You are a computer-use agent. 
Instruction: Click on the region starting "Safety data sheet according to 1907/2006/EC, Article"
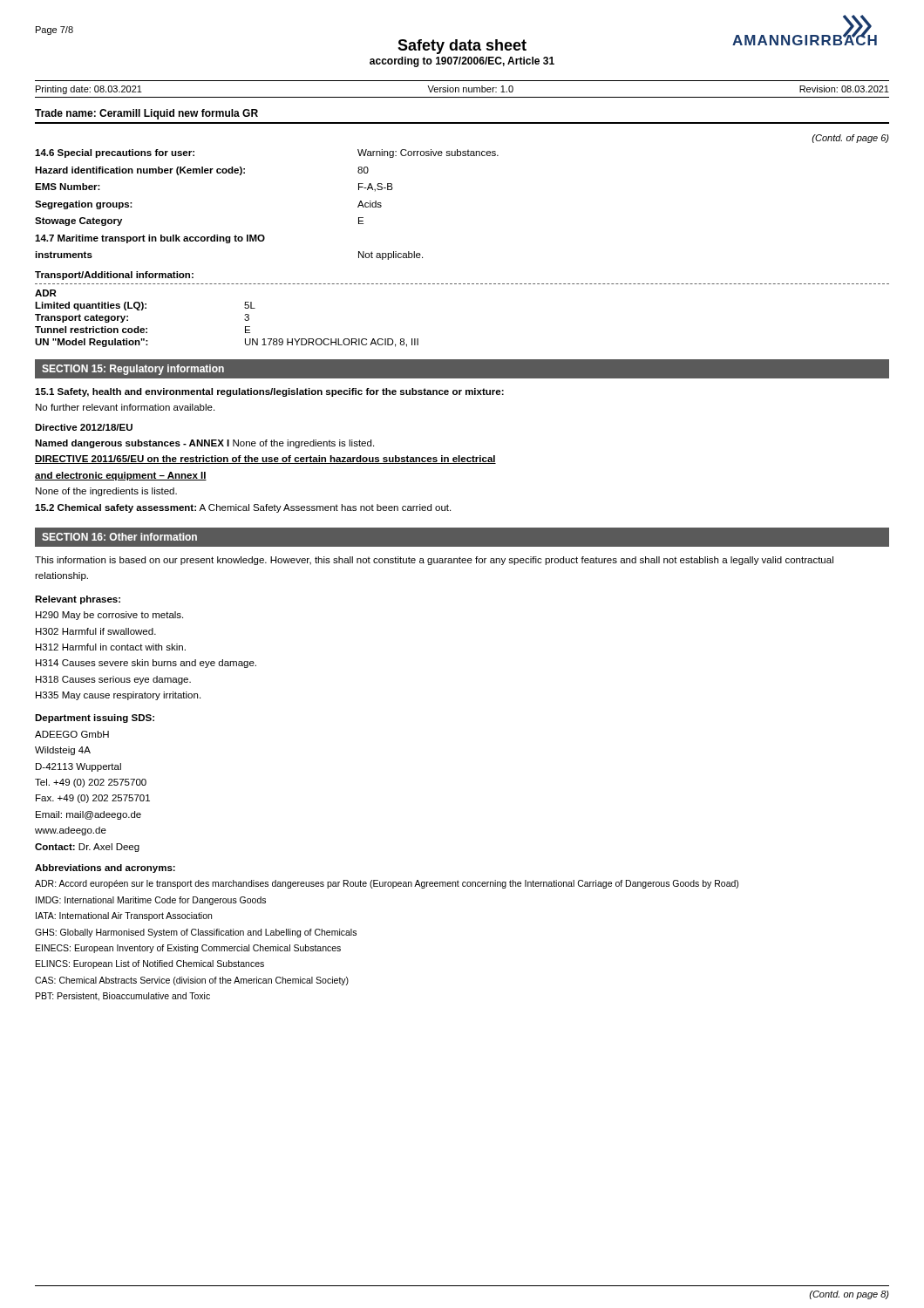[462, 52]
